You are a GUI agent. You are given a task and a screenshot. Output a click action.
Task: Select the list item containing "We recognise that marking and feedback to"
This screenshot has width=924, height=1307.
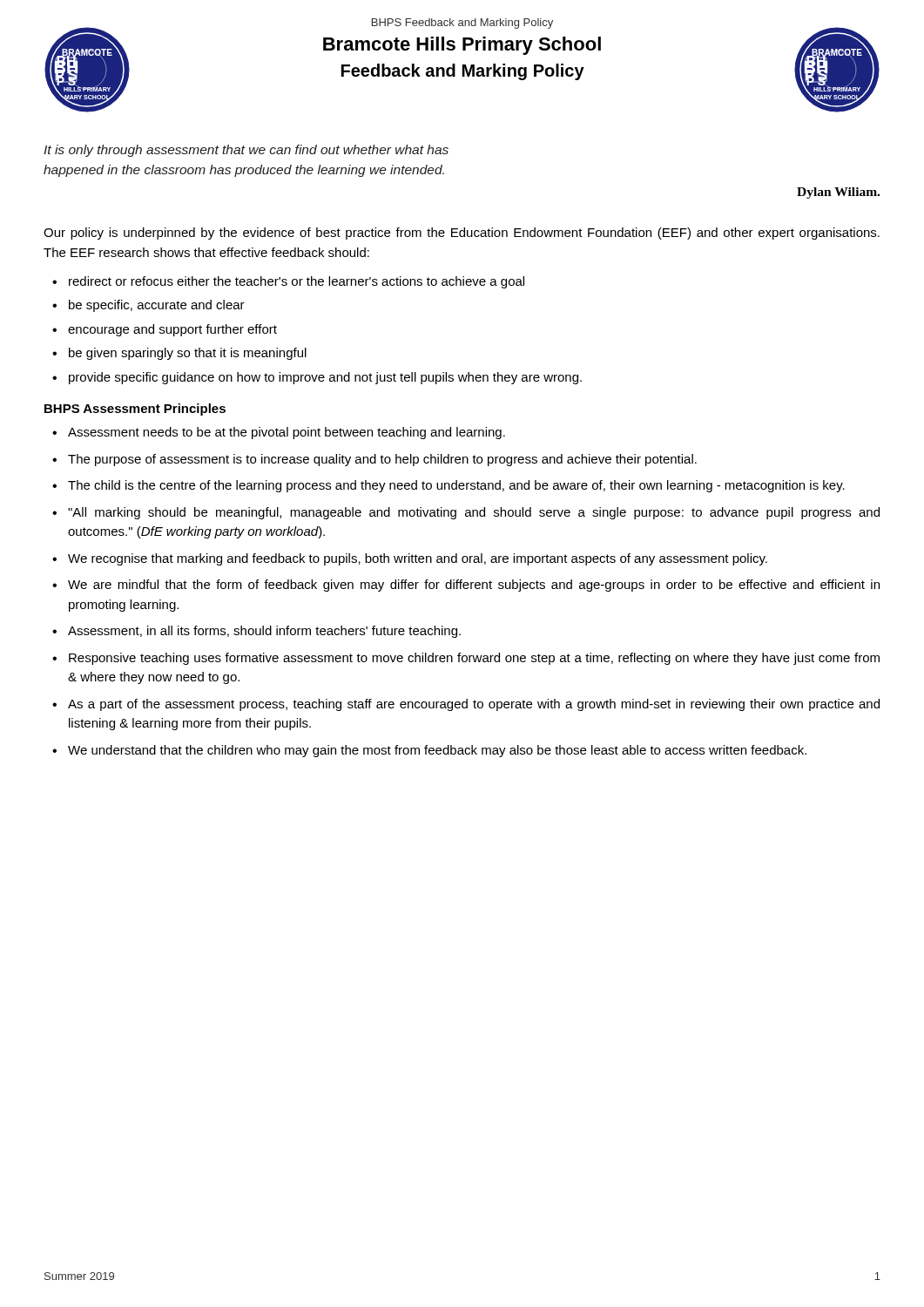(x=418, y=558)
